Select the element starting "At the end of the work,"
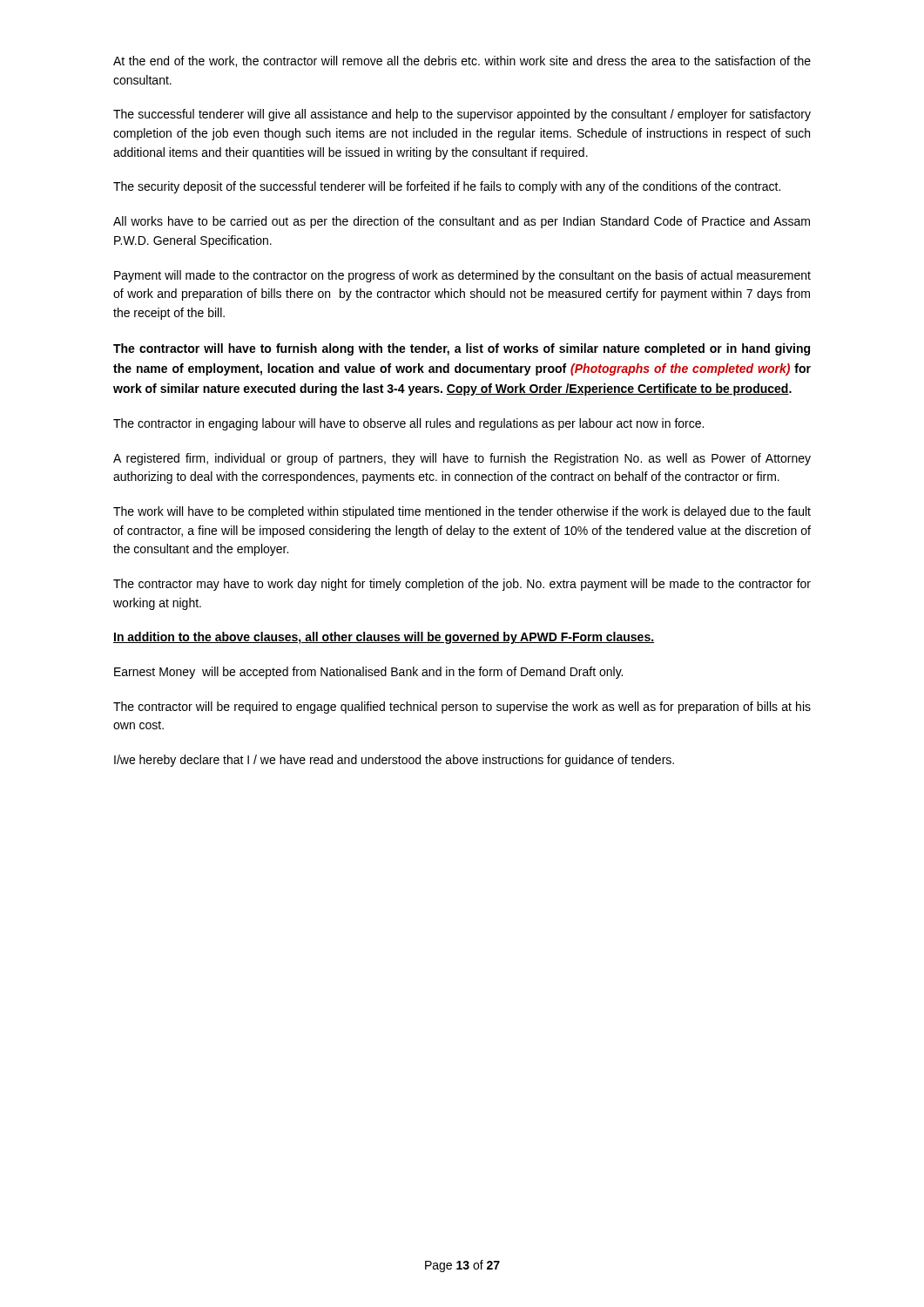 pos(462,70)
